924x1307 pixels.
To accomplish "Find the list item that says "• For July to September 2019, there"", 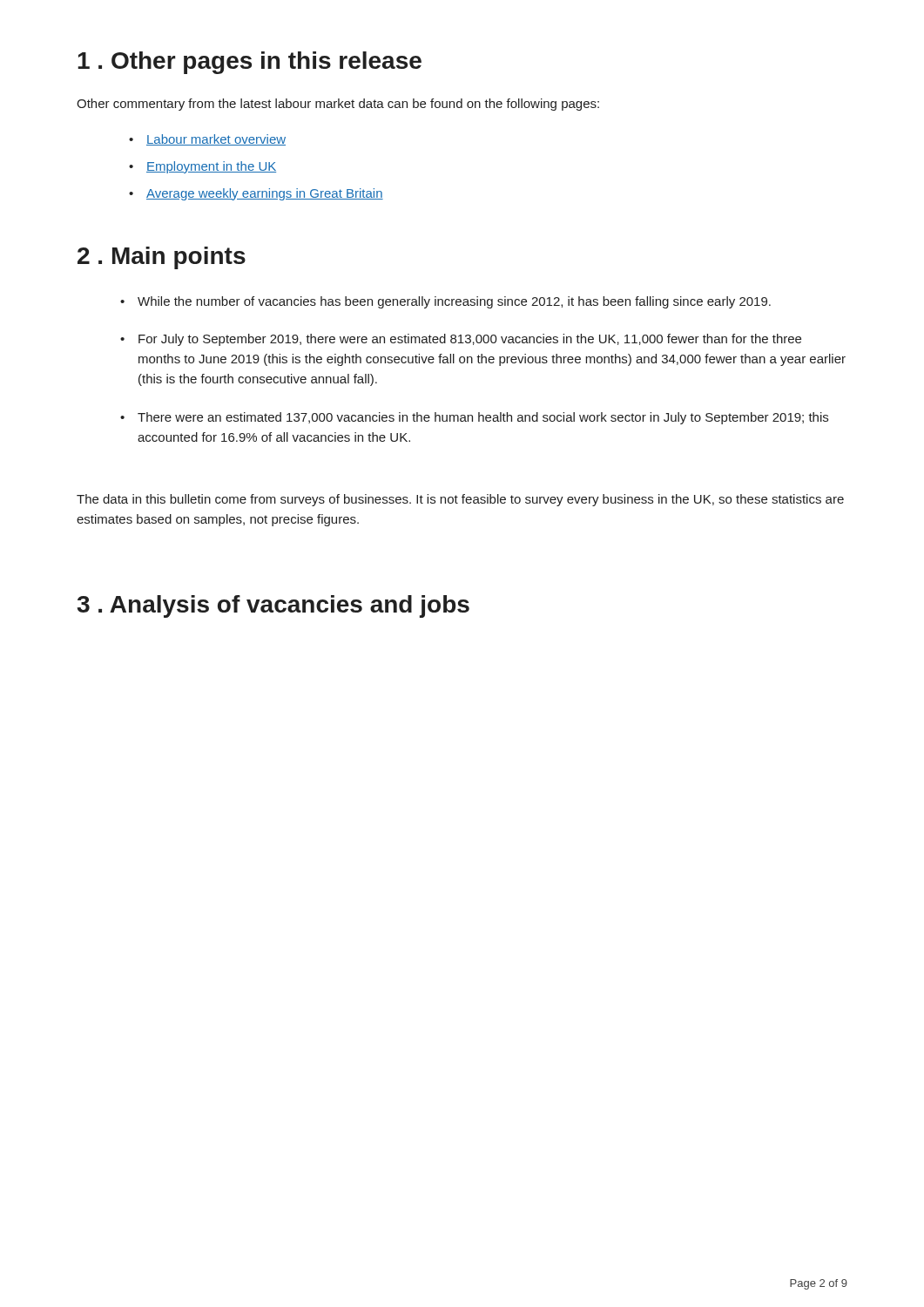I will click(483, 357).
